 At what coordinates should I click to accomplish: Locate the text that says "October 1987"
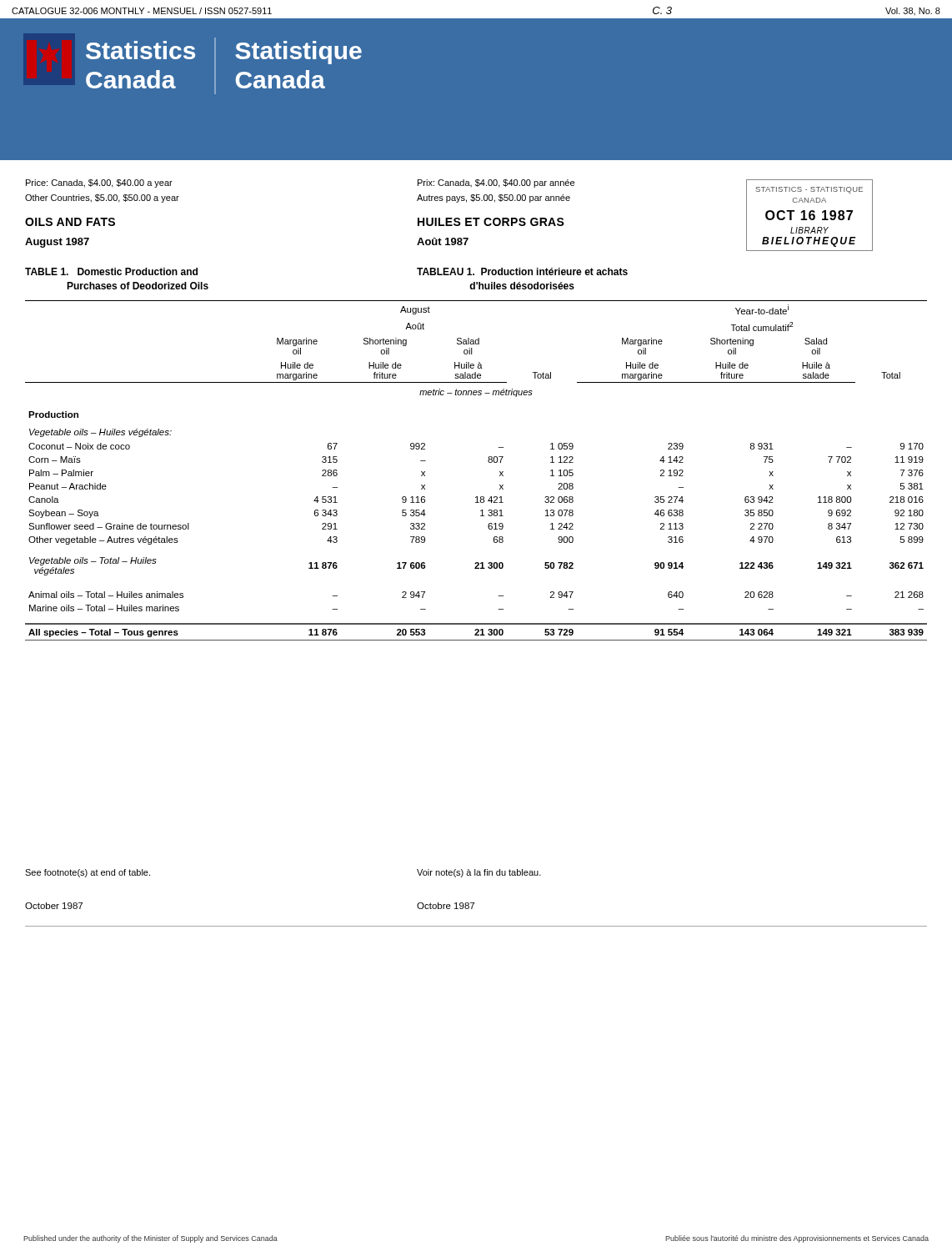54,906
